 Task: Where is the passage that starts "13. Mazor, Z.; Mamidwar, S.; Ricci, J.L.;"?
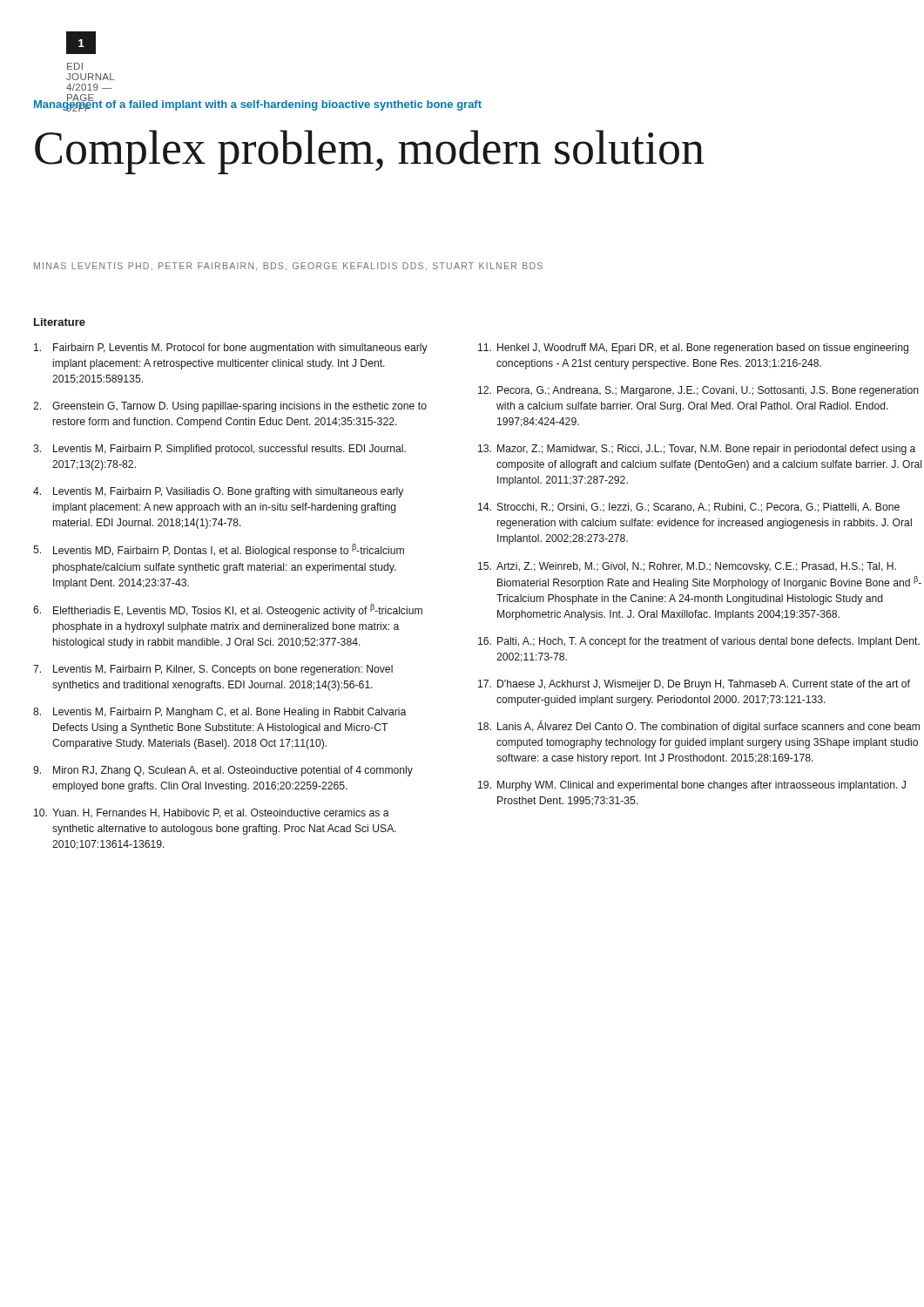[x=701, y=465]
